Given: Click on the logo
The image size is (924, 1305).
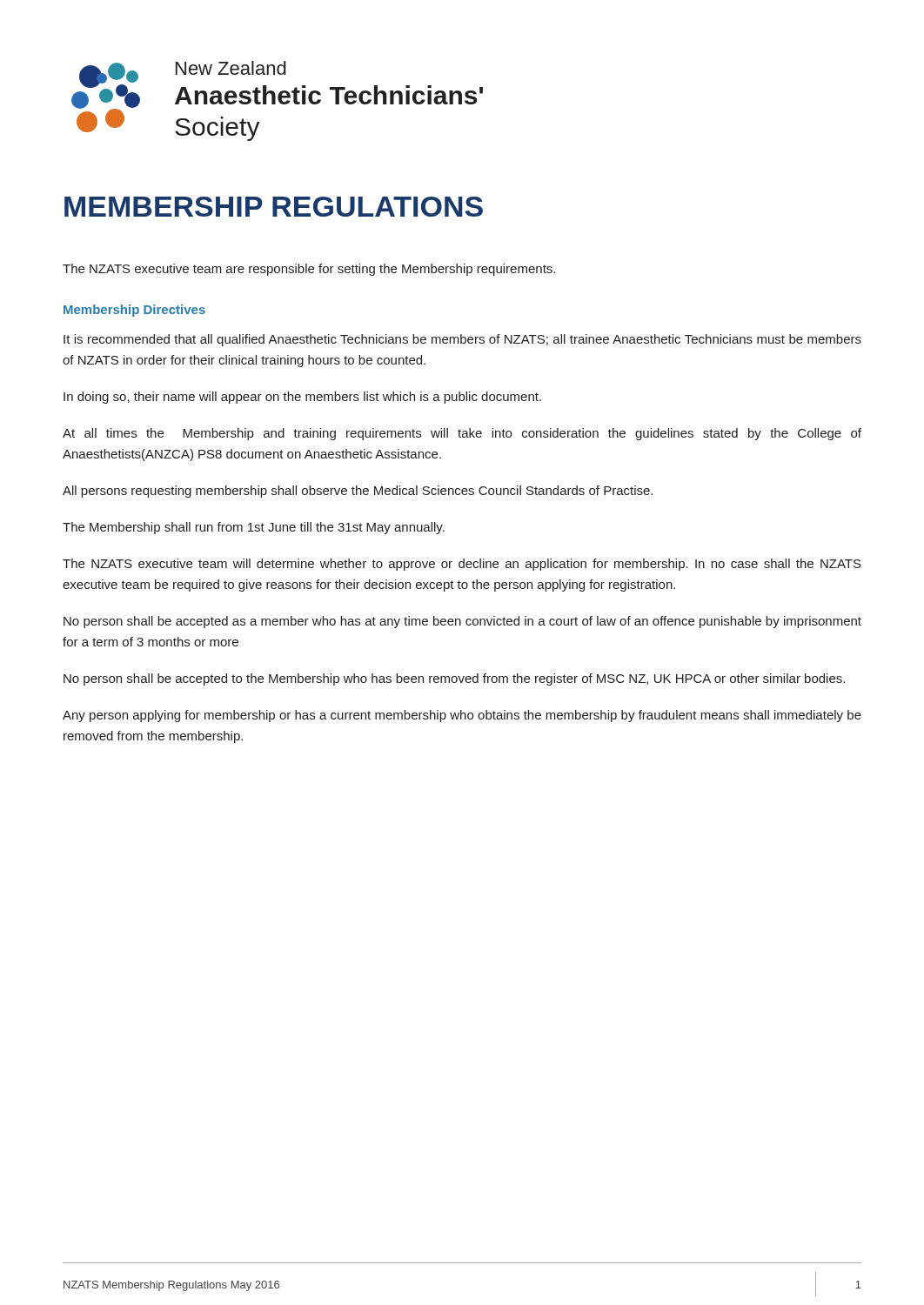Looking at the screenshot, I should [x=462, y=100].
